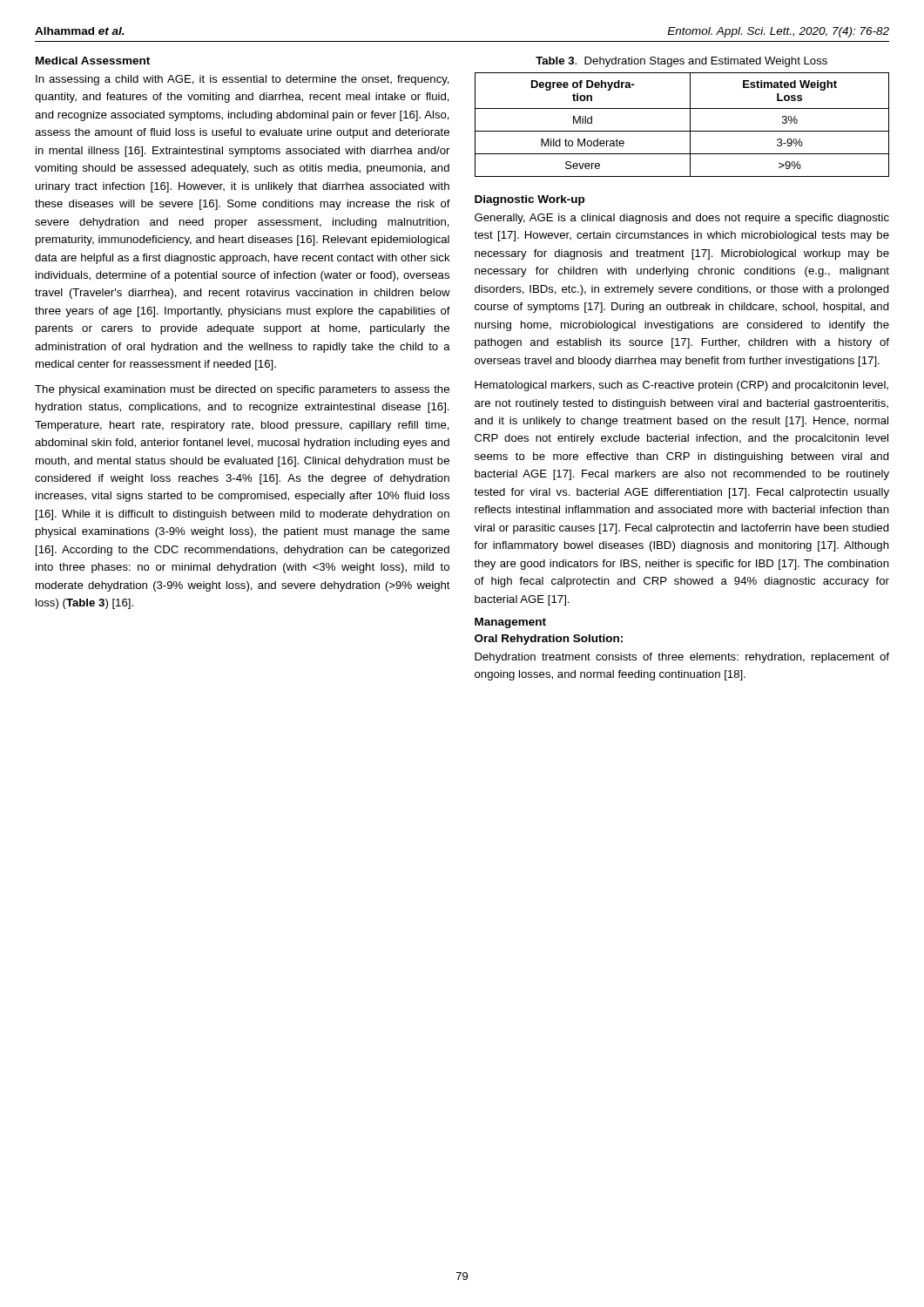Click on the region starting "Dehydration treatment consists of three elements: rehydration, replacement"
Image resolution: width=924 pixels, height=1307 pixels.
click(682, 665)
